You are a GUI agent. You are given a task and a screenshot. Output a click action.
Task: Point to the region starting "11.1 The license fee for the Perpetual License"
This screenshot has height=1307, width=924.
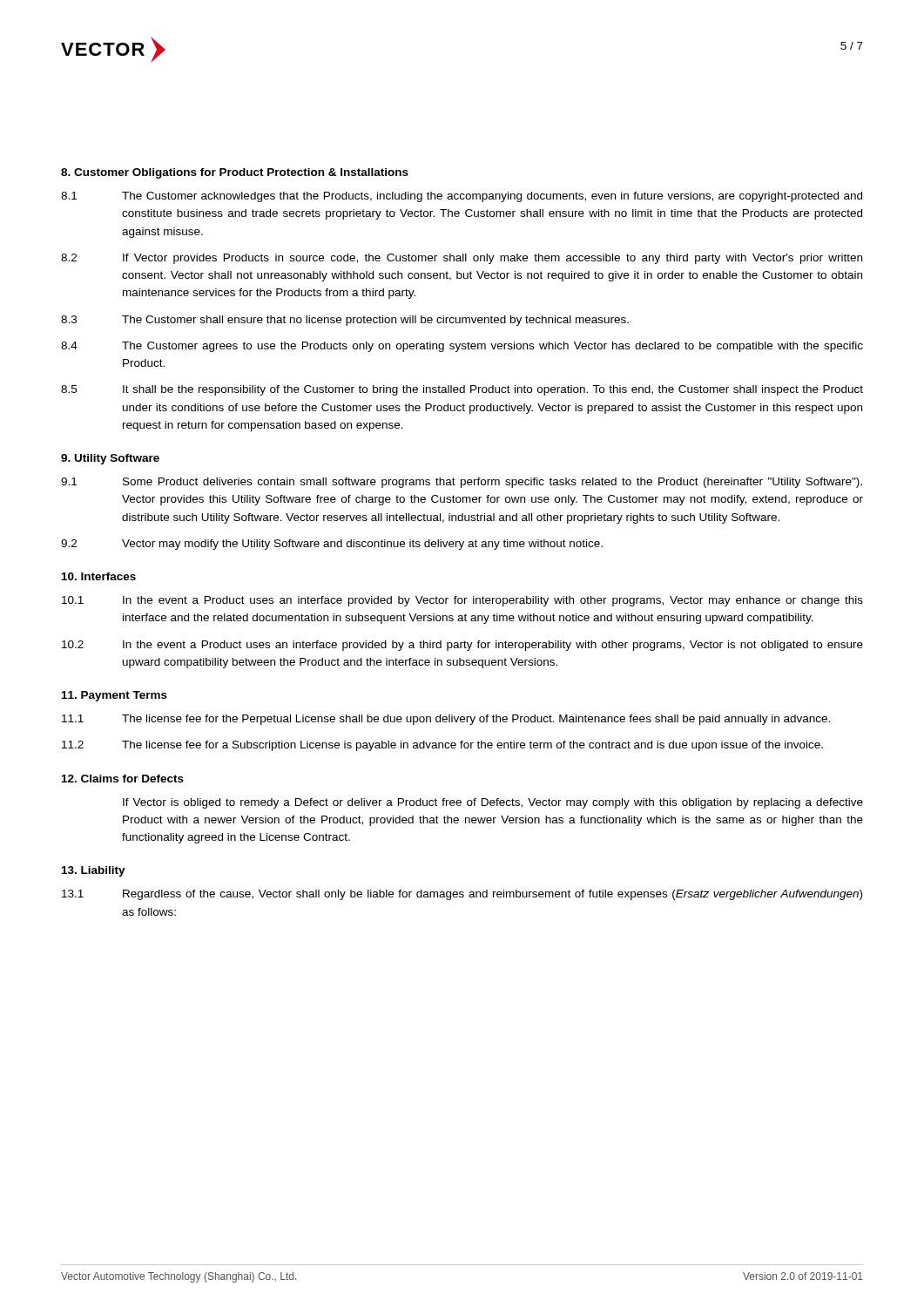click(x=462, y=719)
